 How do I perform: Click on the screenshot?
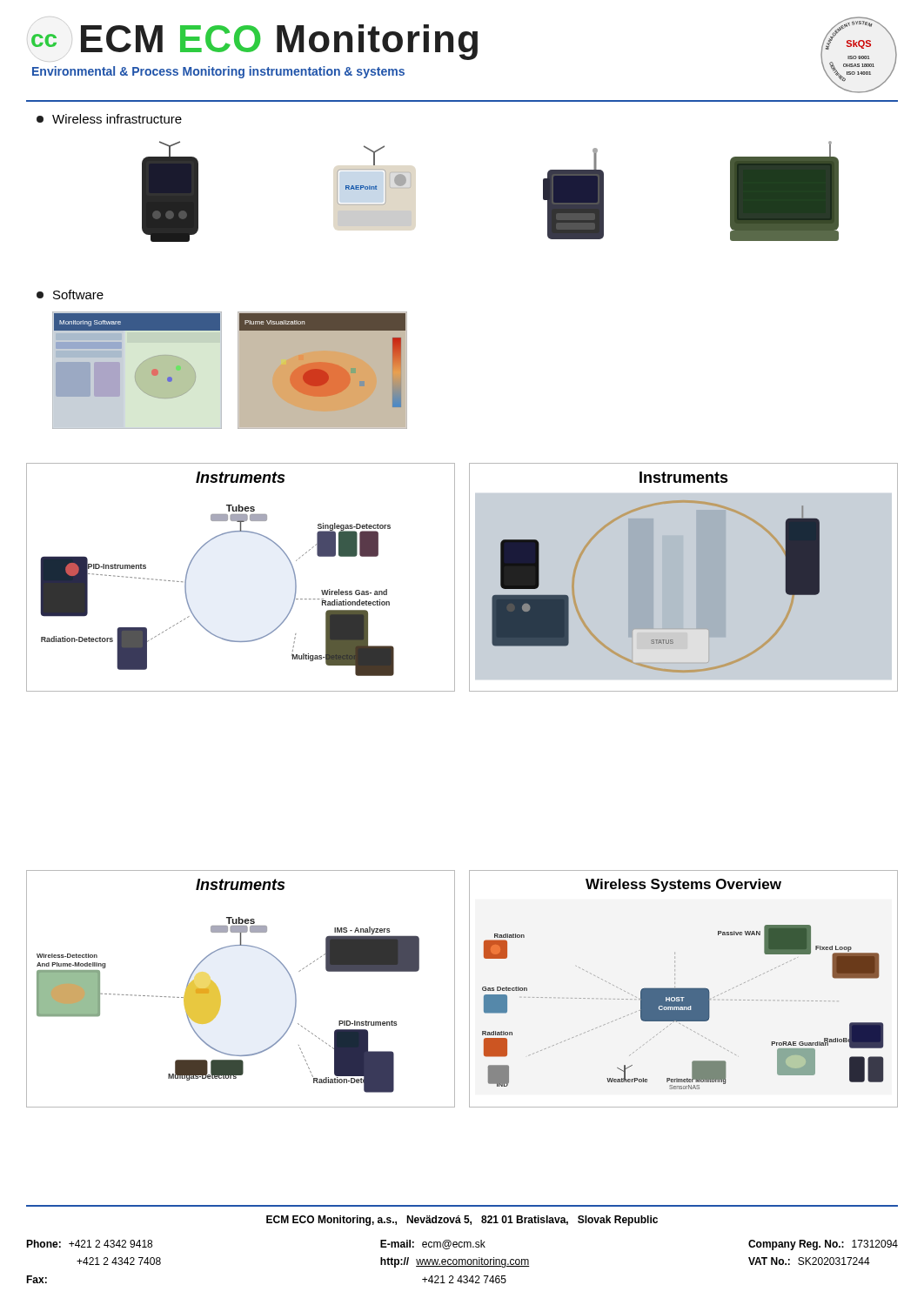[230, 370]
